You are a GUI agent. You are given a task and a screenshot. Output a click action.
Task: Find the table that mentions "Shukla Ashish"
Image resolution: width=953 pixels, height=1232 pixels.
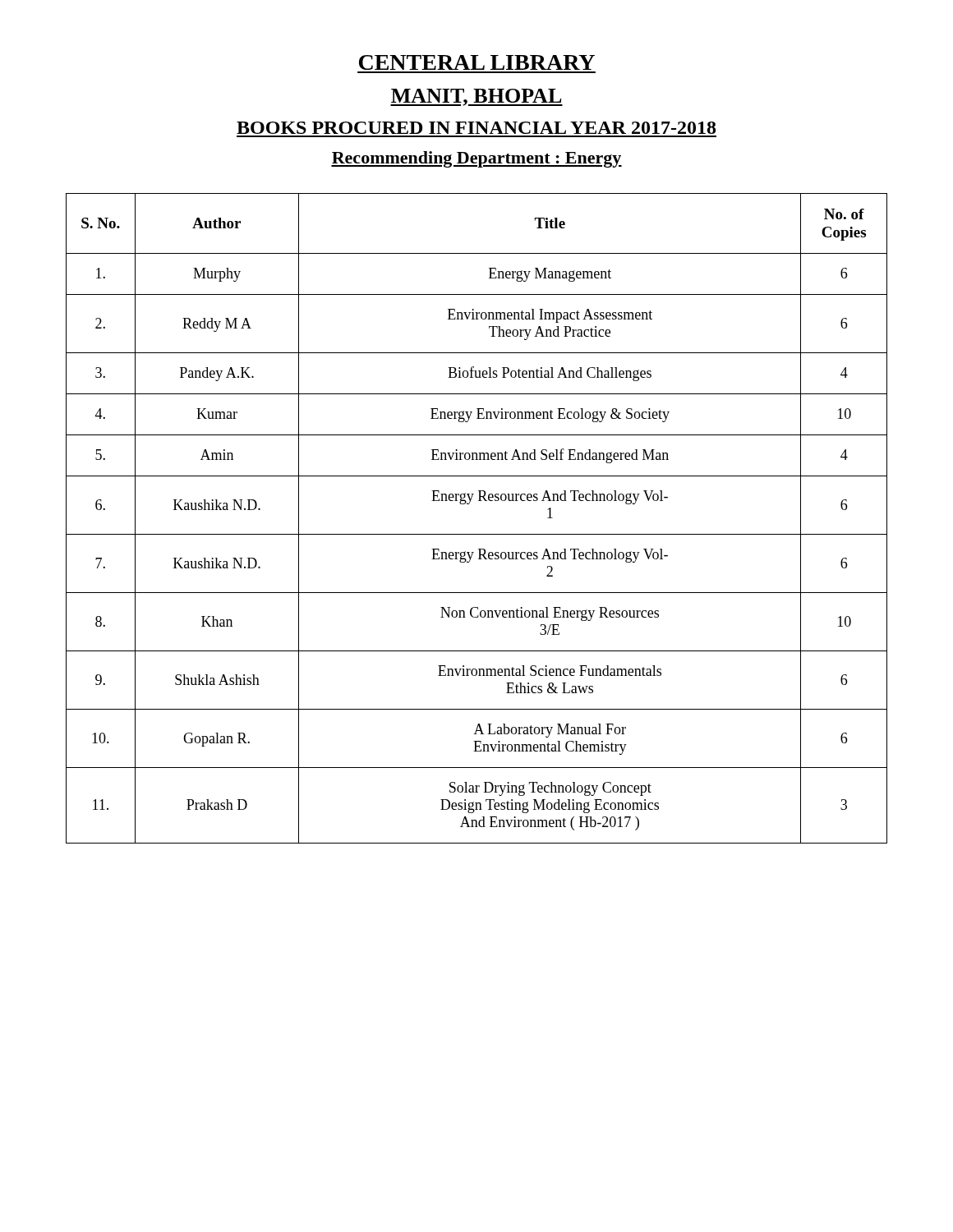(x=476, y=518)
